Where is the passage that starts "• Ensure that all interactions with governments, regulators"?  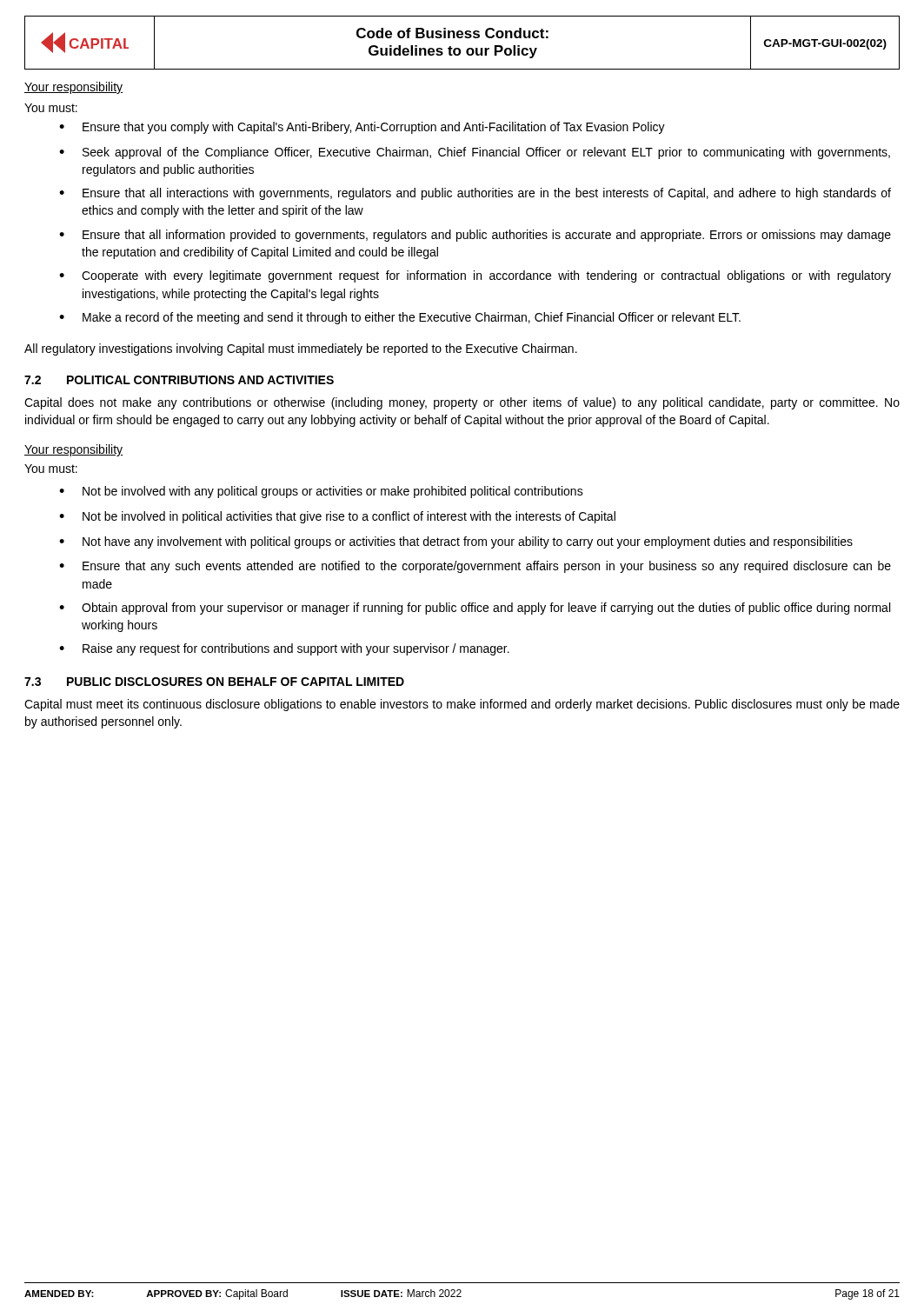479,202
